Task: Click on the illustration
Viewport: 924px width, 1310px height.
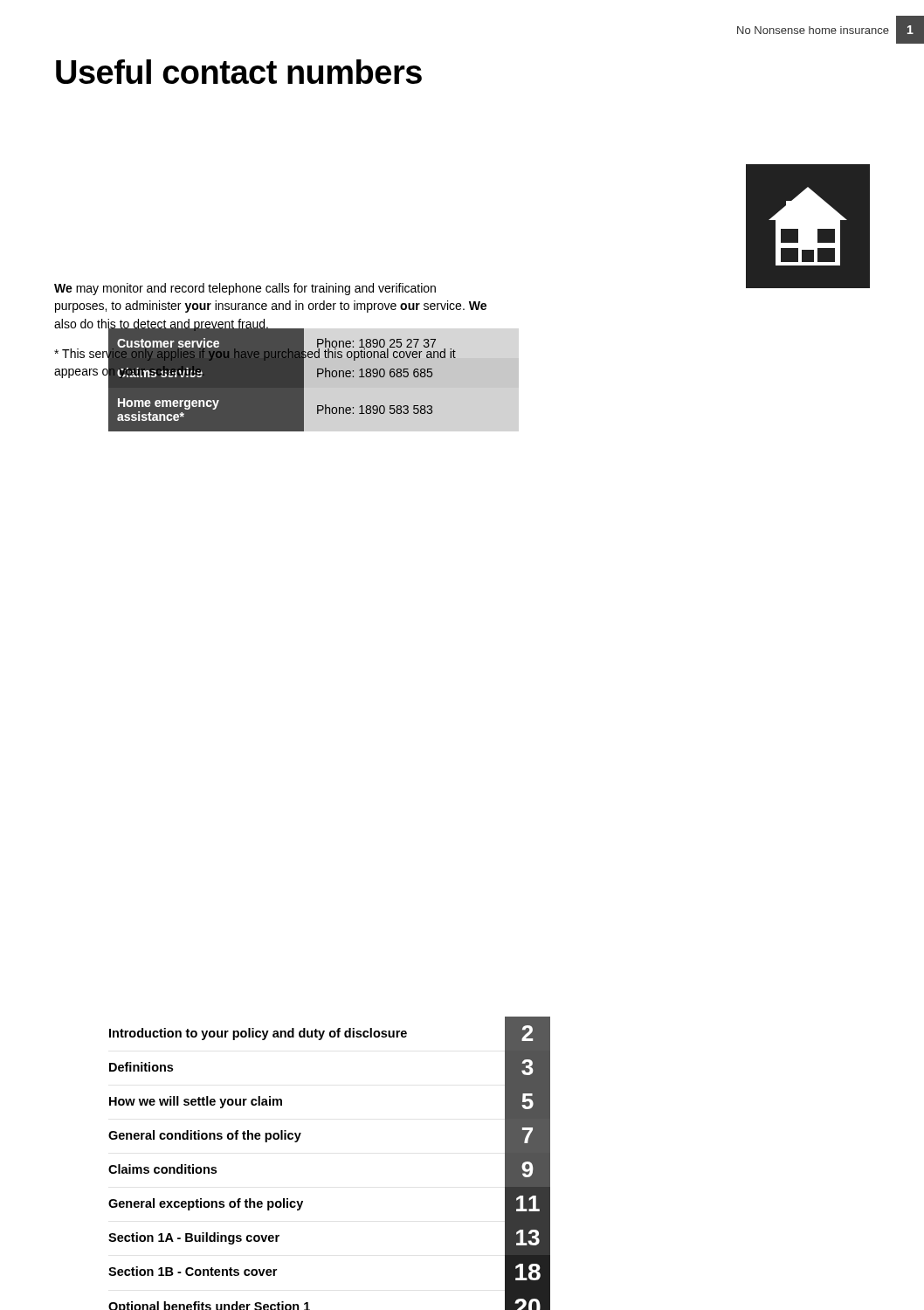Action: pos(808,226)
